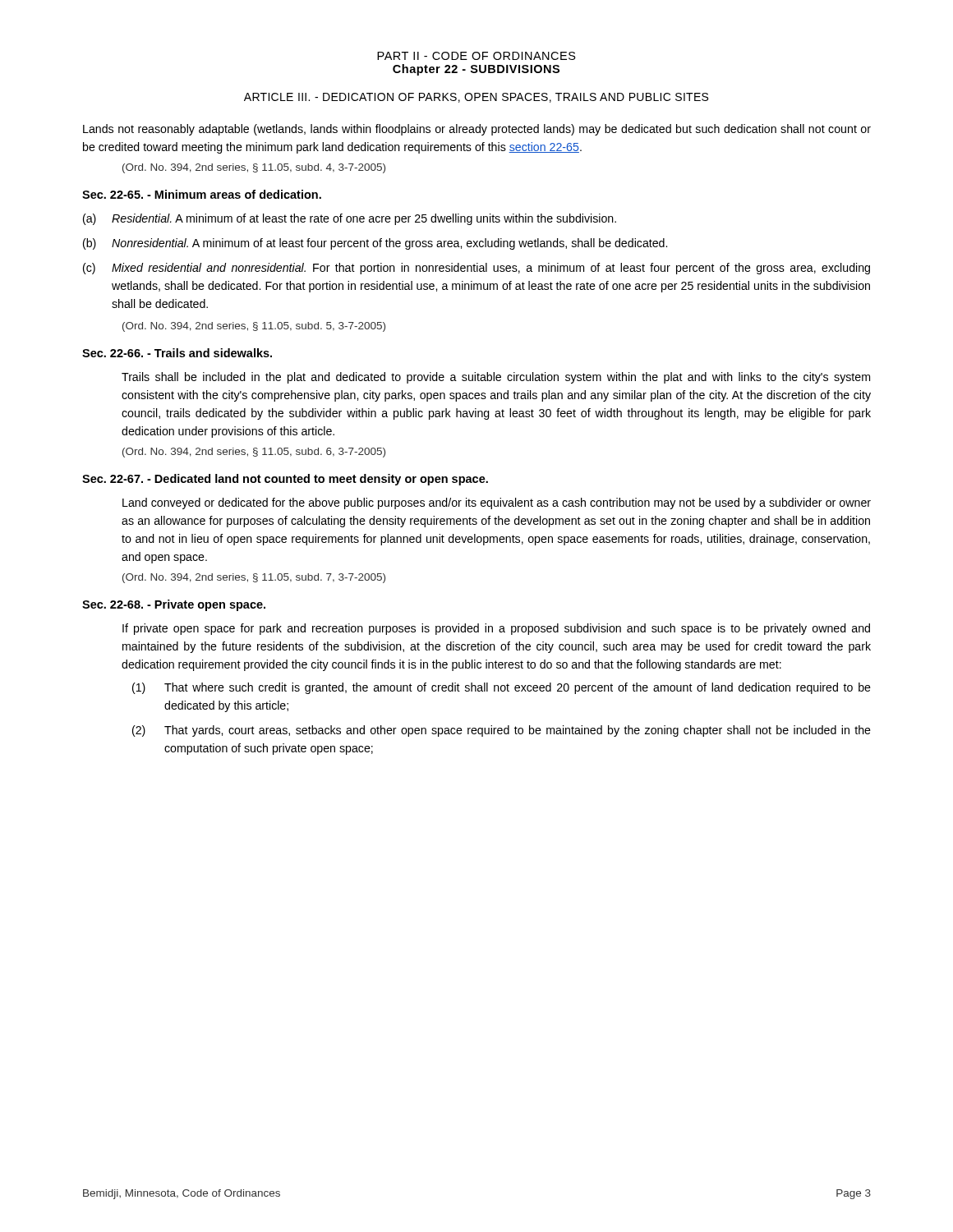Viewport: 953px width, 1232px height.
Task: Locate the list item that reads "(a) Residential. A minimum"
Action: click(476, 218)
